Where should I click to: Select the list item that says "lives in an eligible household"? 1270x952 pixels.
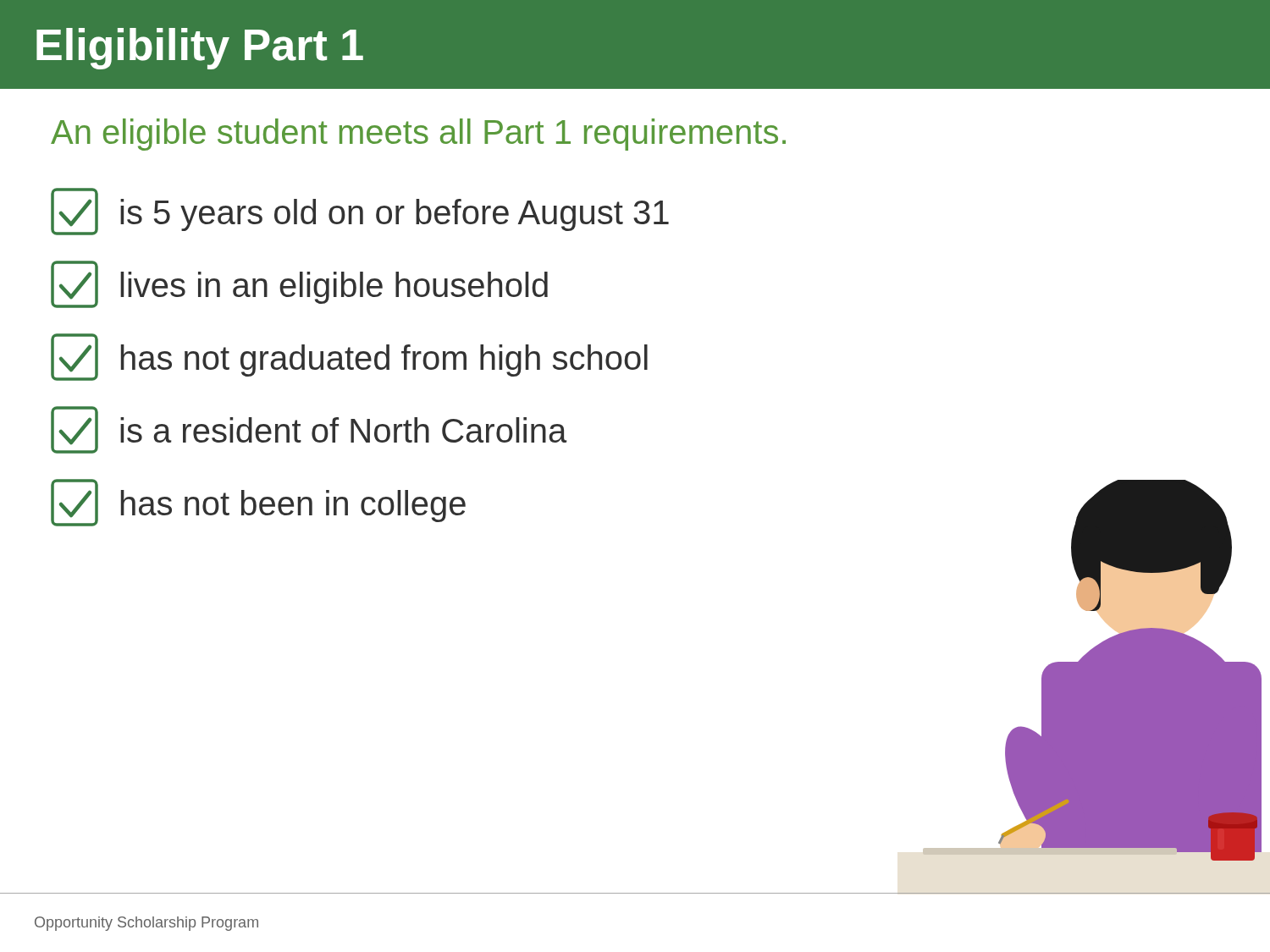pos(300,285)
